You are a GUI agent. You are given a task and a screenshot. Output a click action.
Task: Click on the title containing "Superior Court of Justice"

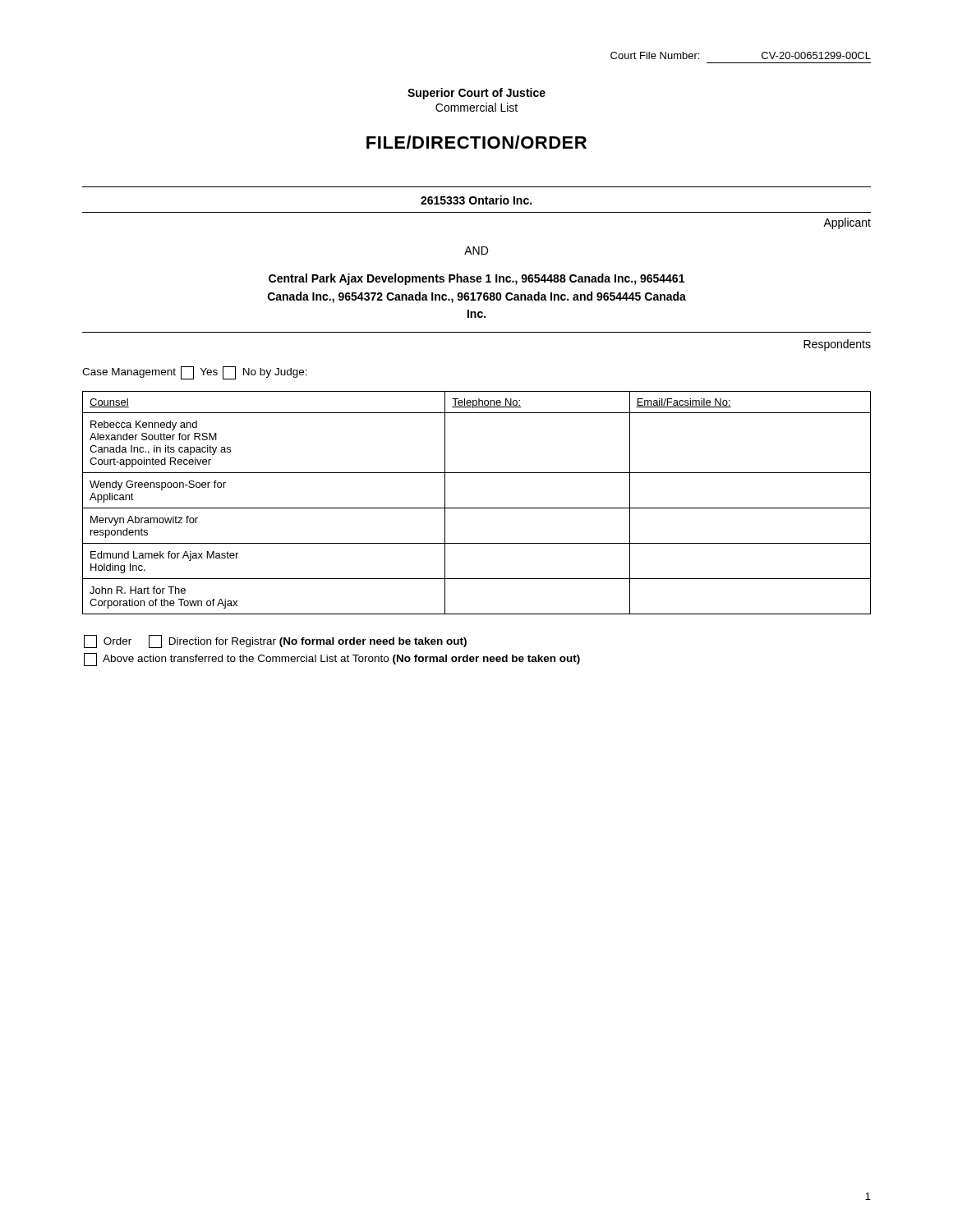pos(476,93)
